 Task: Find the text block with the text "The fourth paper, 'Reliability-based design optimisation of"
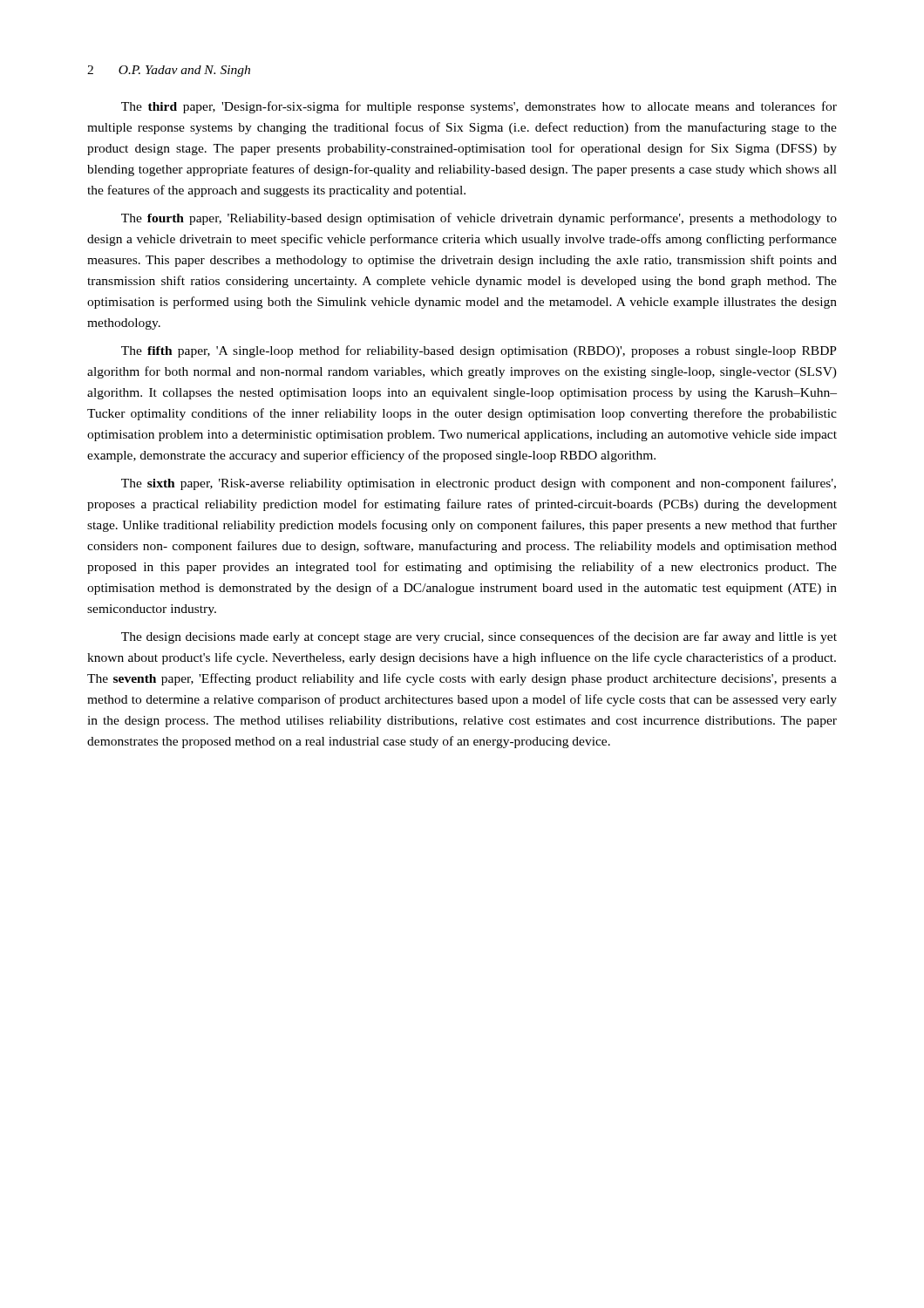coord(462,270)
